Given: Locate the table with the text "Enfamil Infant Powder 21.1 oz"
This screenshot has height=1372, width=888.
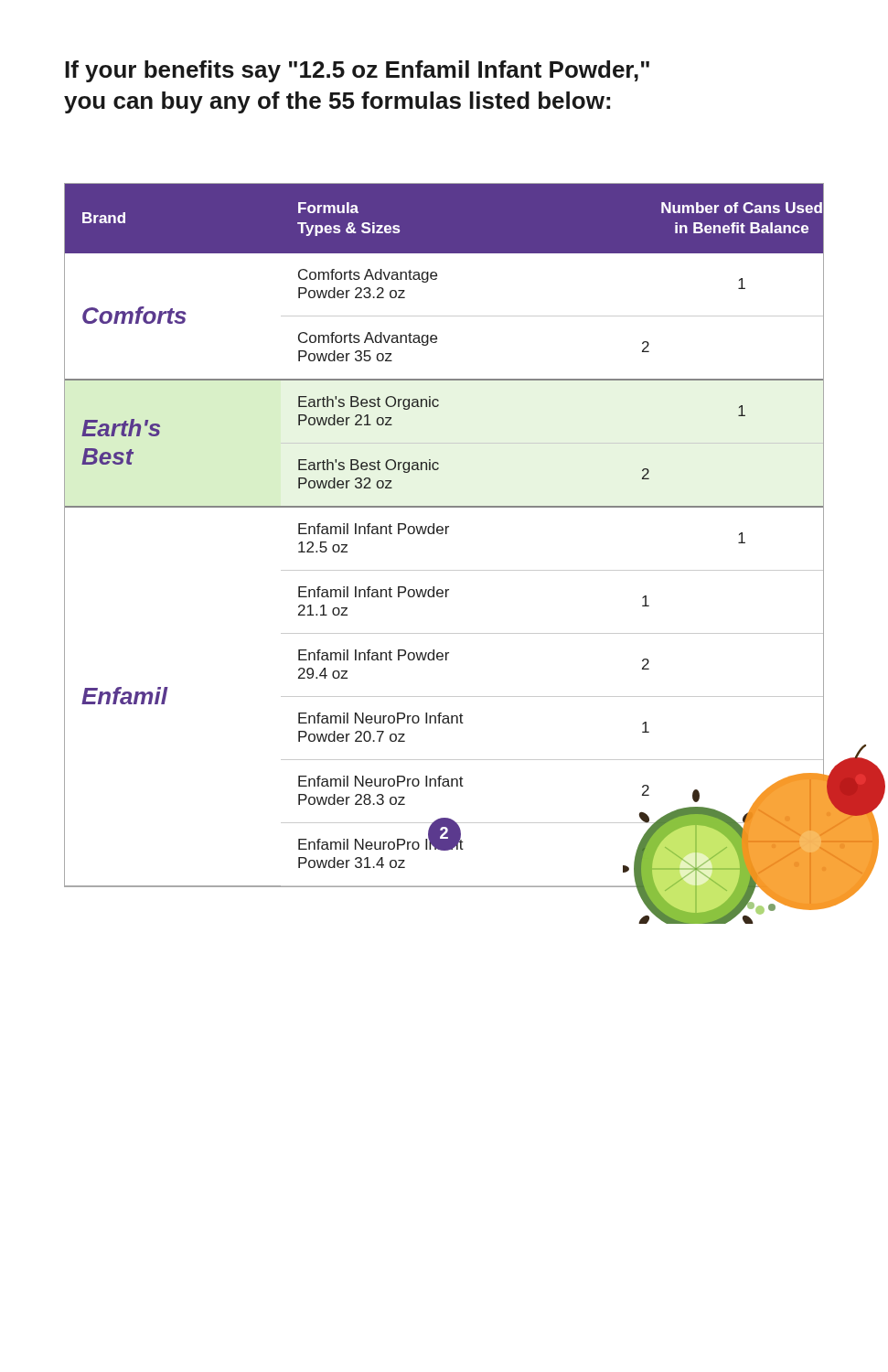Looking at the screenshot, I should click(444, 535).
